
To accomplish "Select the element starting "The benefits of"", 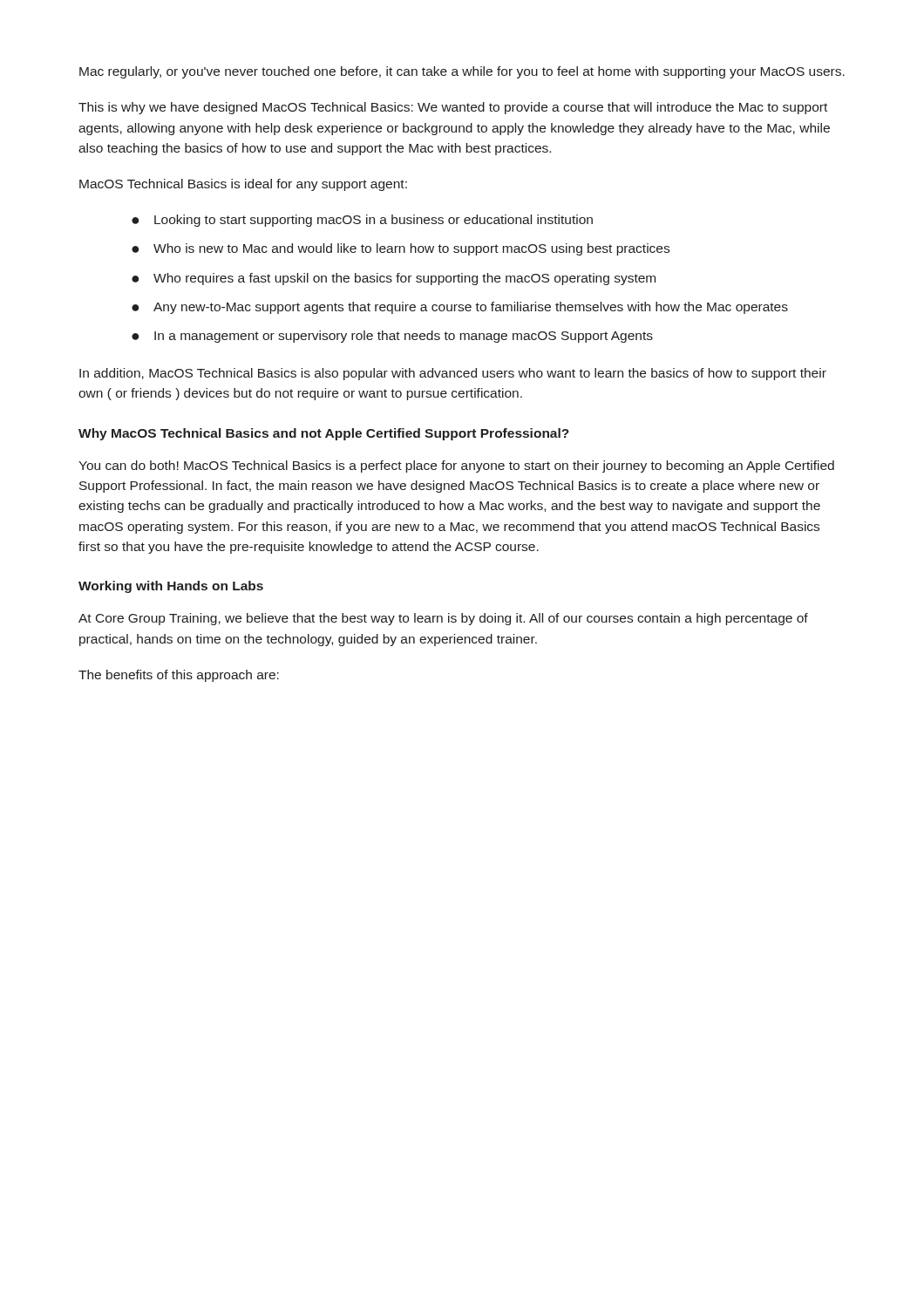I will (x=179, y=674).
